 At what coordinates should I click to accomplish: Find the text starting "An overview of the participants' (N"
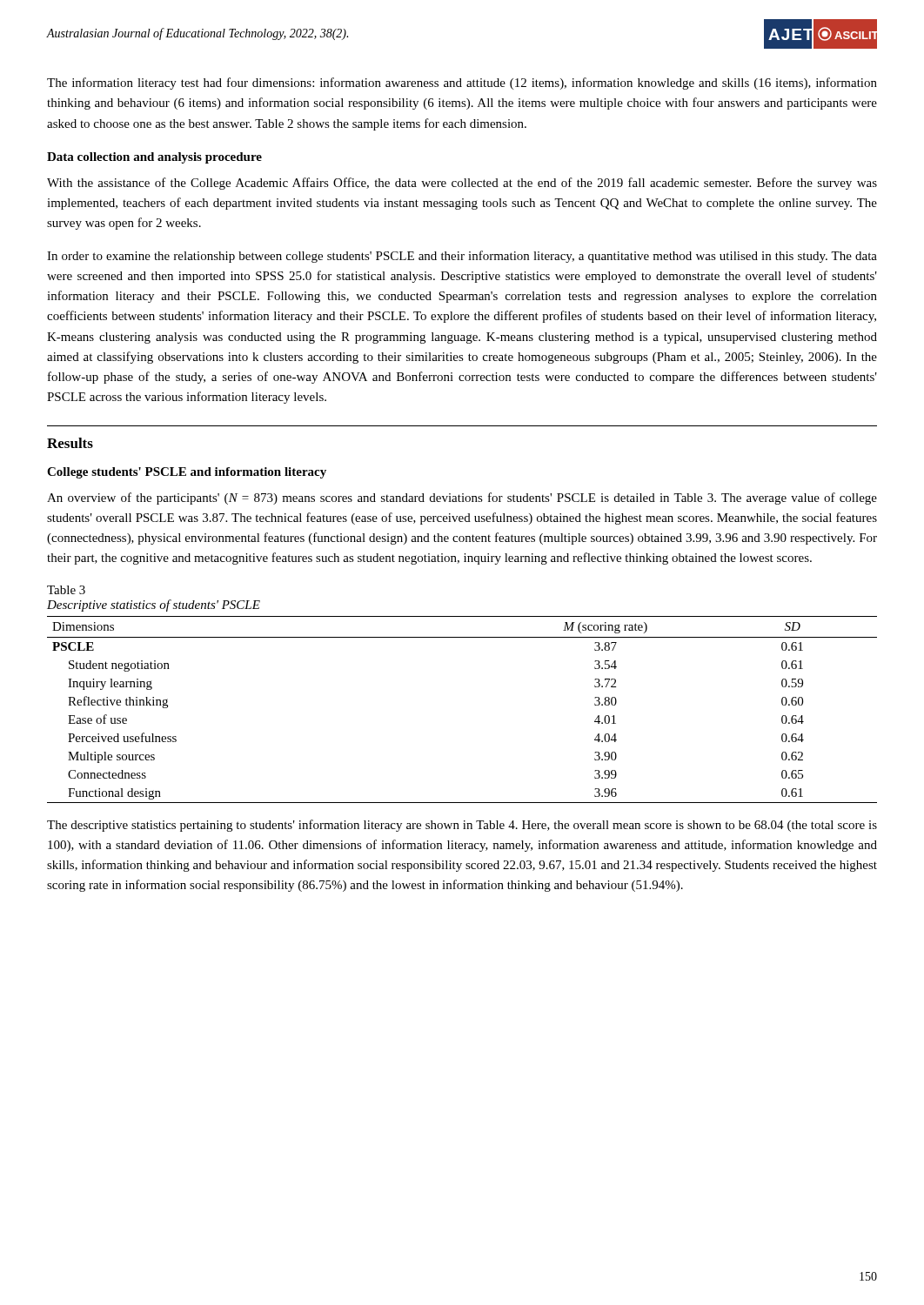click(x=462, y=528)
